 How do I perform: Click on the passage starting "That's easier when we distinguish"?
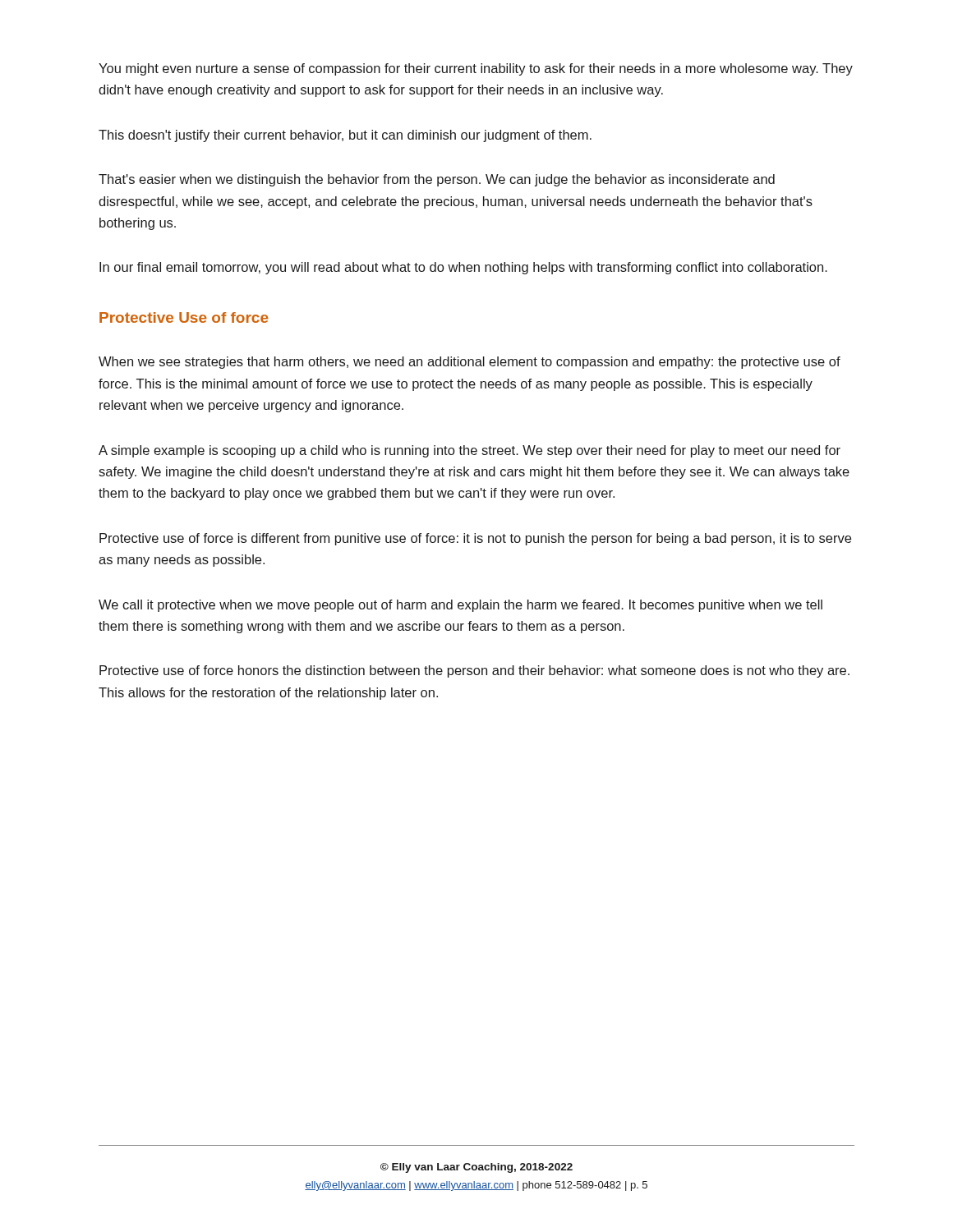(x=456, y=201)
